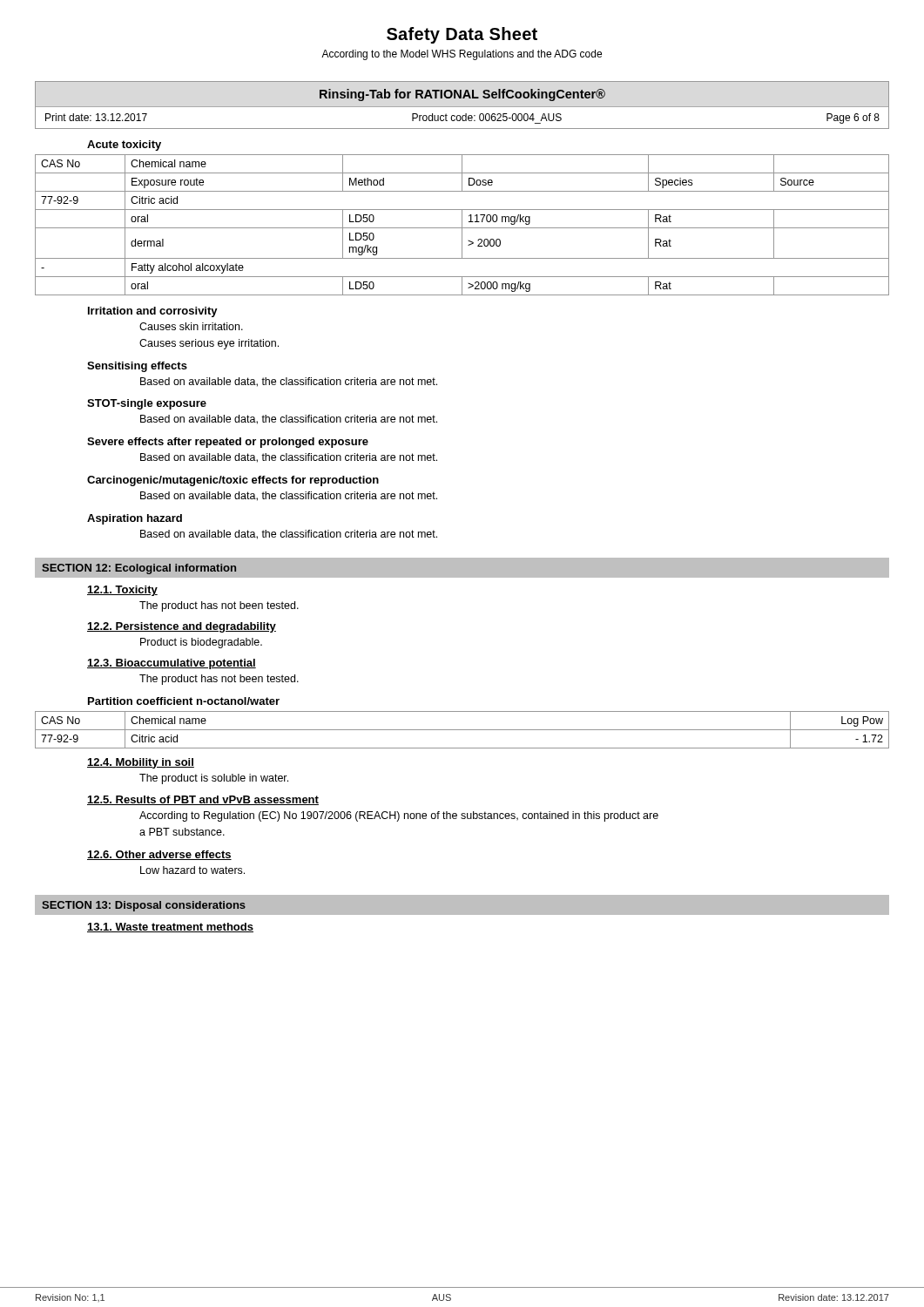Click where it says "12.1. Toxicity"
The width and height of the screenshot is (924, 1307).
click(122, 590)
